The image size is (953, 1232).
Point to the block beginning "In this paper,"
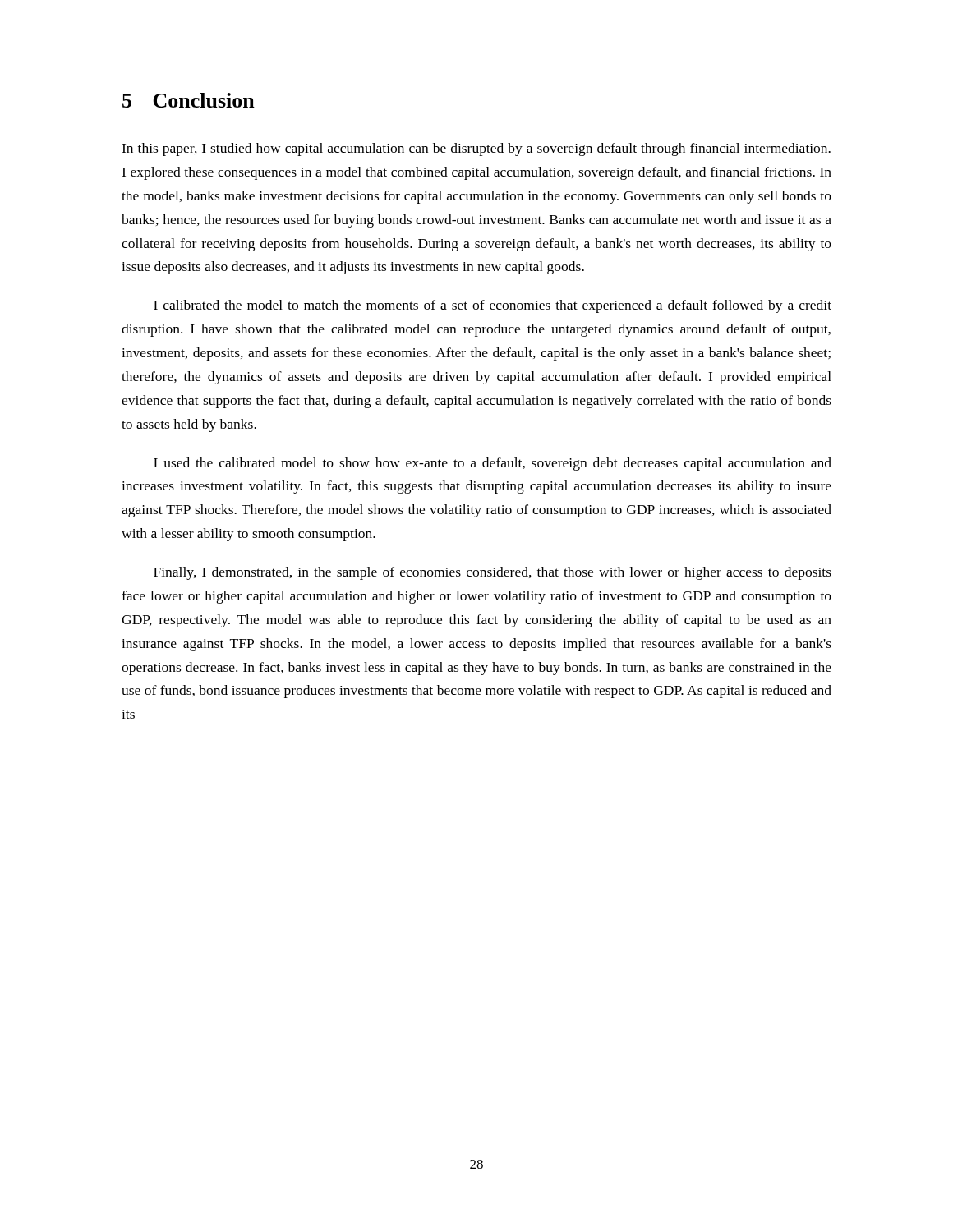476,208
